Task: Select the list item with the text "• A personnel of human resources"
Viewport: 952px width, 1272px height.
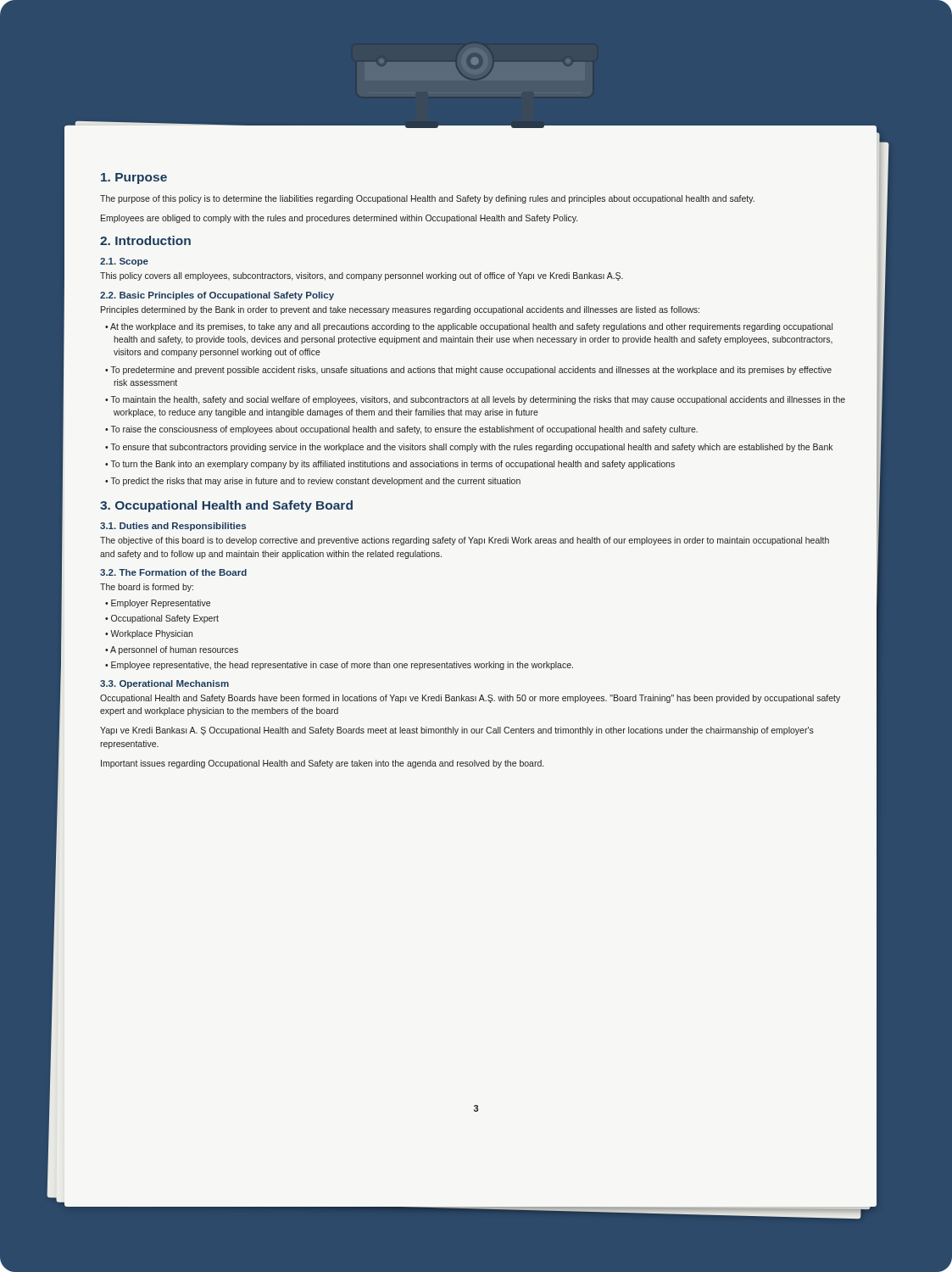Action: [x=172, y=649]
